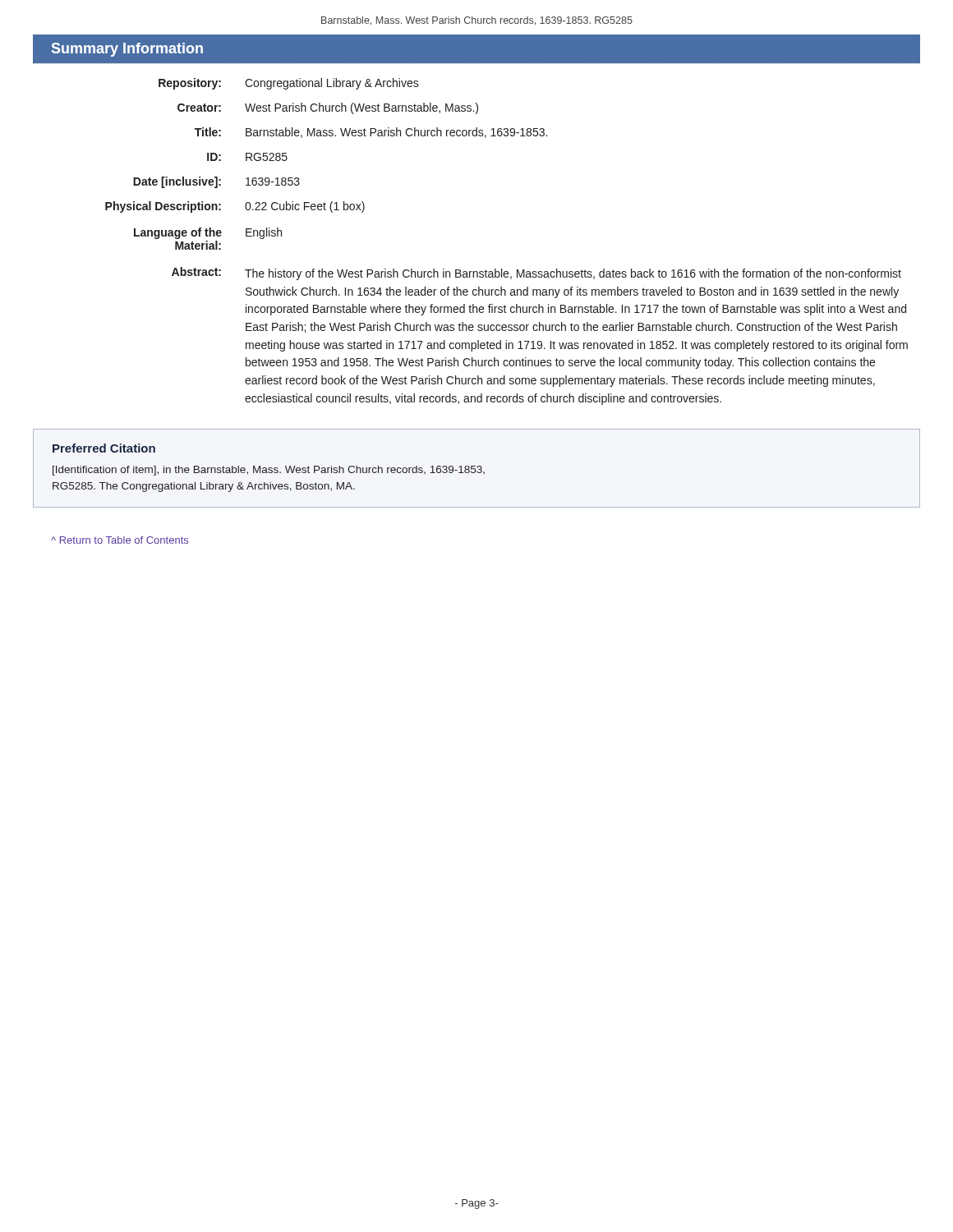
Task: Find the region starting "Preferred Citation"
Action: coord(104,448)
